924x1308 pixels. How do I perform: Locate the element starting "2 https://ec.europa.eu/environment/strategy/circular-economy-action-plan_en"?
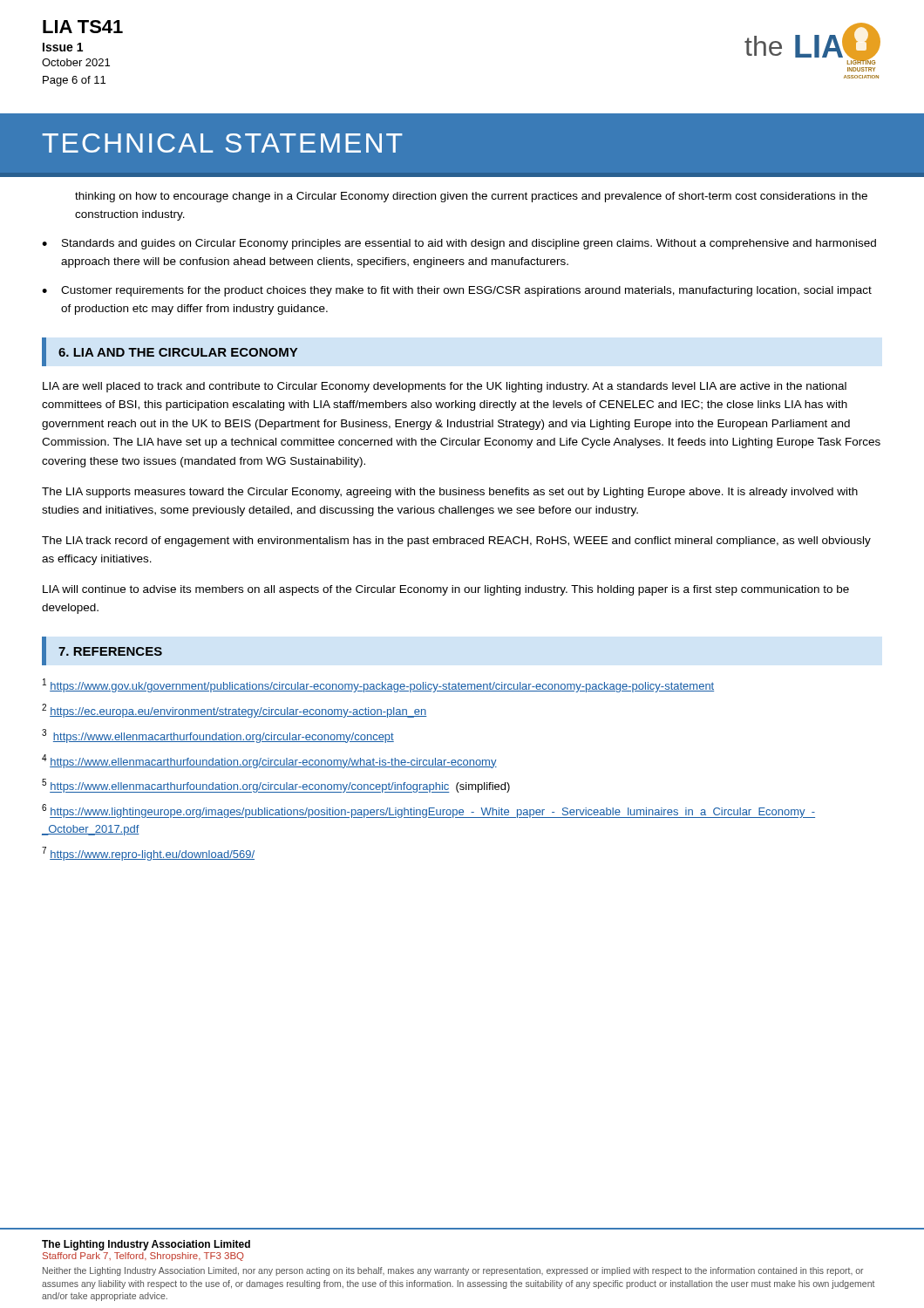pyautogui.click(x=234, y=710)
